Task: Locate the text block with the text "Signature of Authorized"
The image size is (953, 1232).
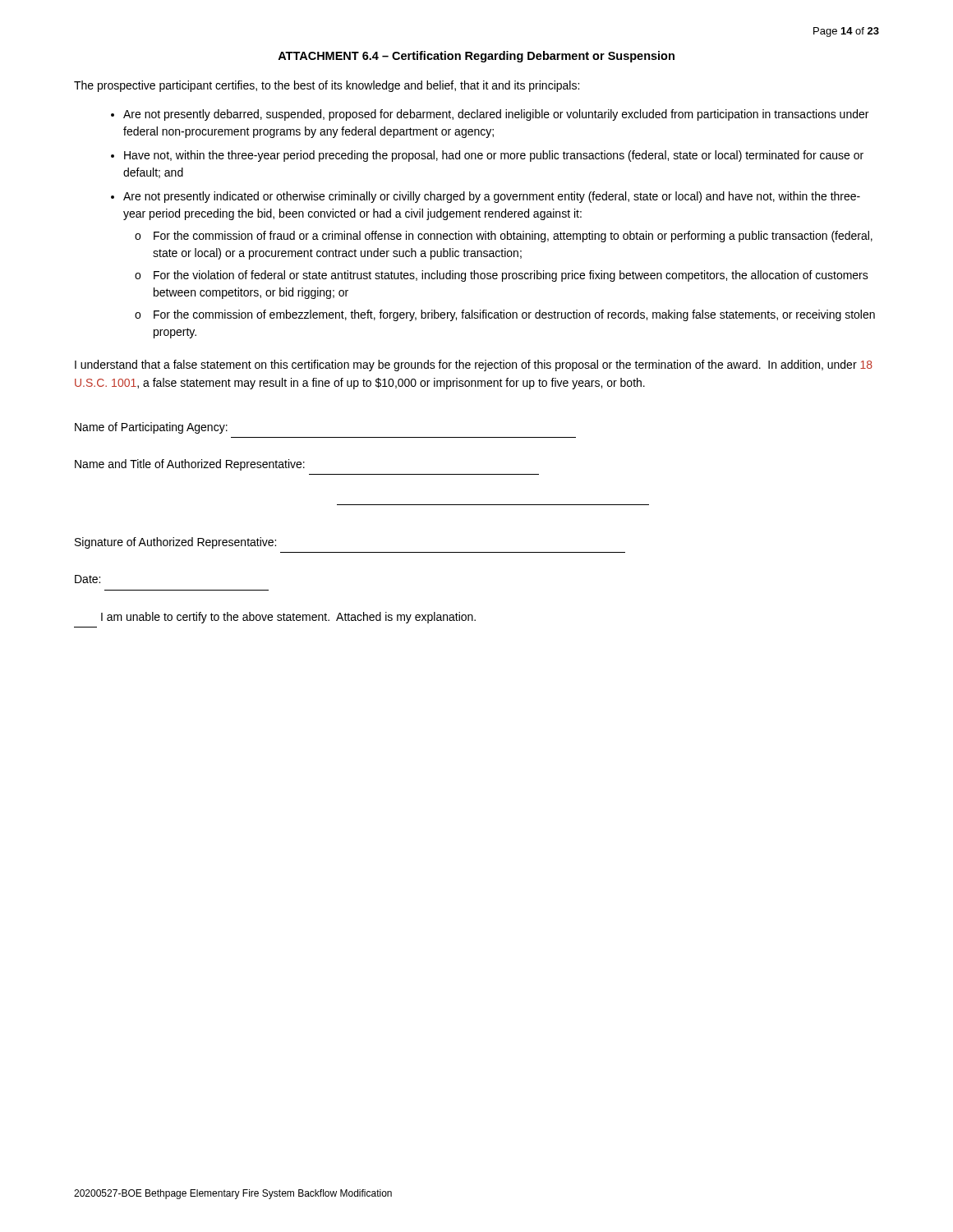Action: (350, 544)
